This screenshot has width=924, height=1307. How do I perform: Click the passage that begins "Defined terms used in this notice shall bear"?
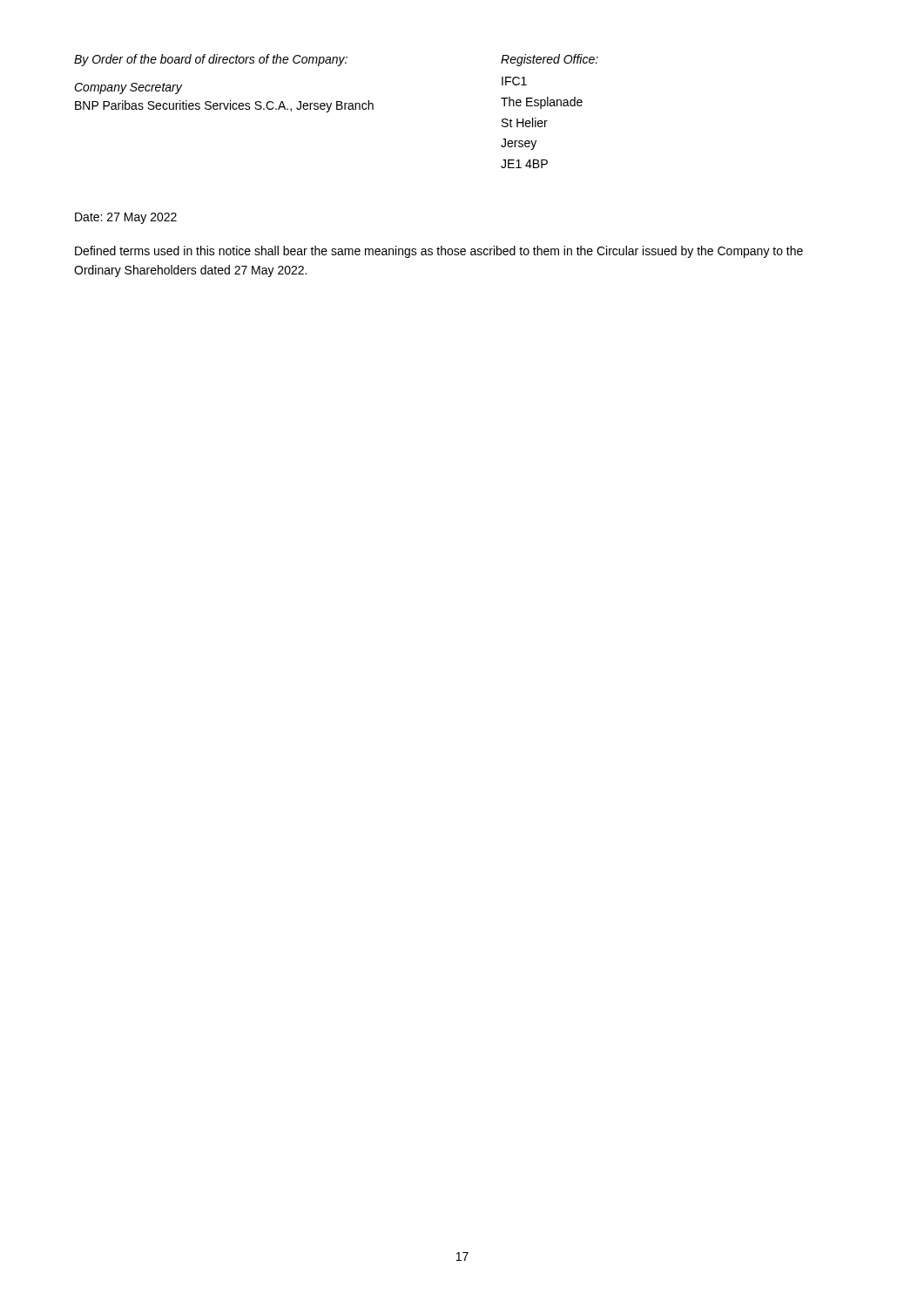pos(439,261)
